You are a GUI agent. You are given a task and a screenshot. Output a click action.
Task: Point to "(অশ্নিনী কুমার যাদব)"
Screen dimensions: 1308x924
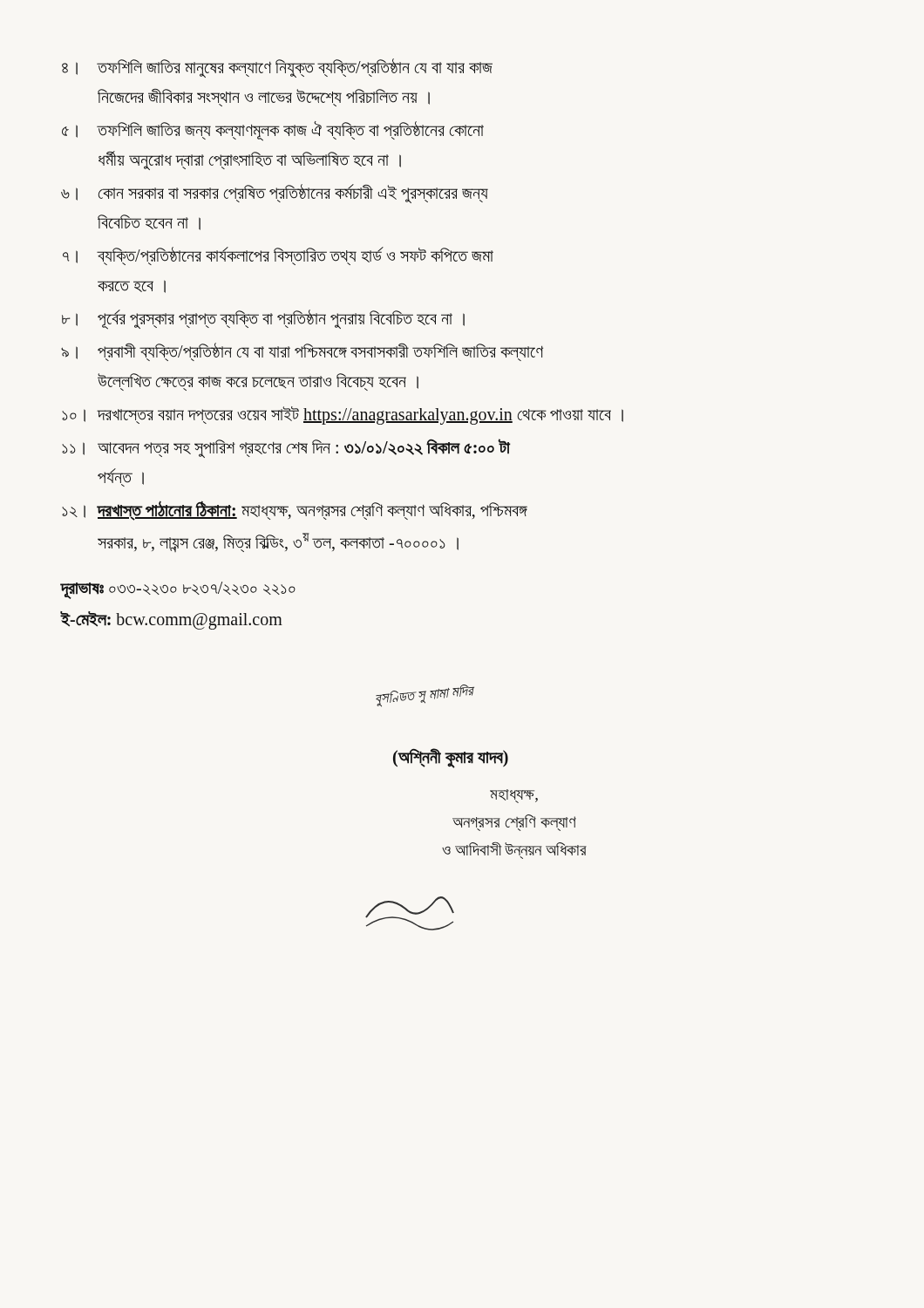coord(450,757)
